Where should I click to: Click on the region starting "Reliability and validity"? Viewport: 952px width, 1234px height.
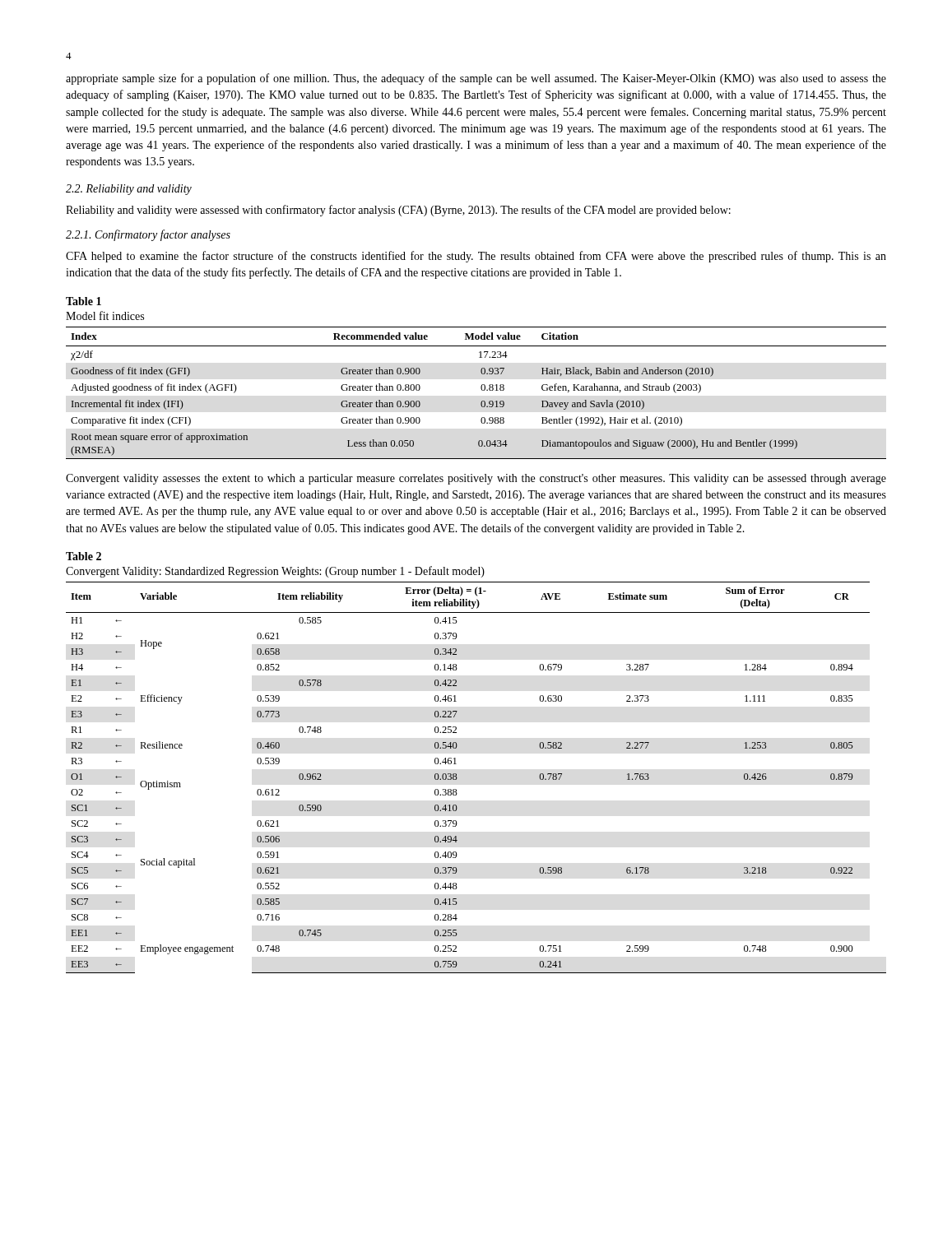point(476,211)
